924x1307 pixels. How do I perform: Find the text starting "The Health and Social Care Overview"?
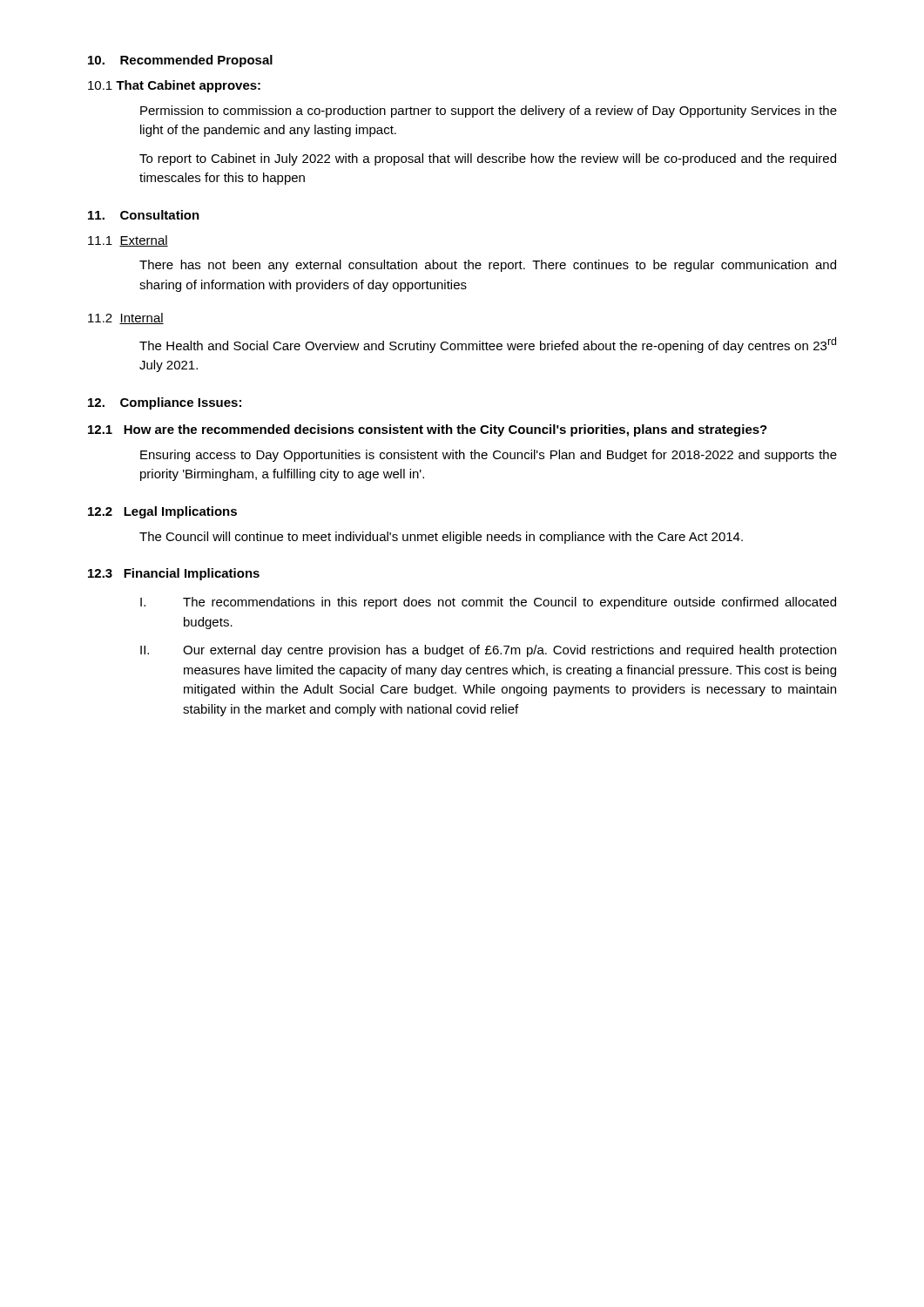tap(488, 354)
